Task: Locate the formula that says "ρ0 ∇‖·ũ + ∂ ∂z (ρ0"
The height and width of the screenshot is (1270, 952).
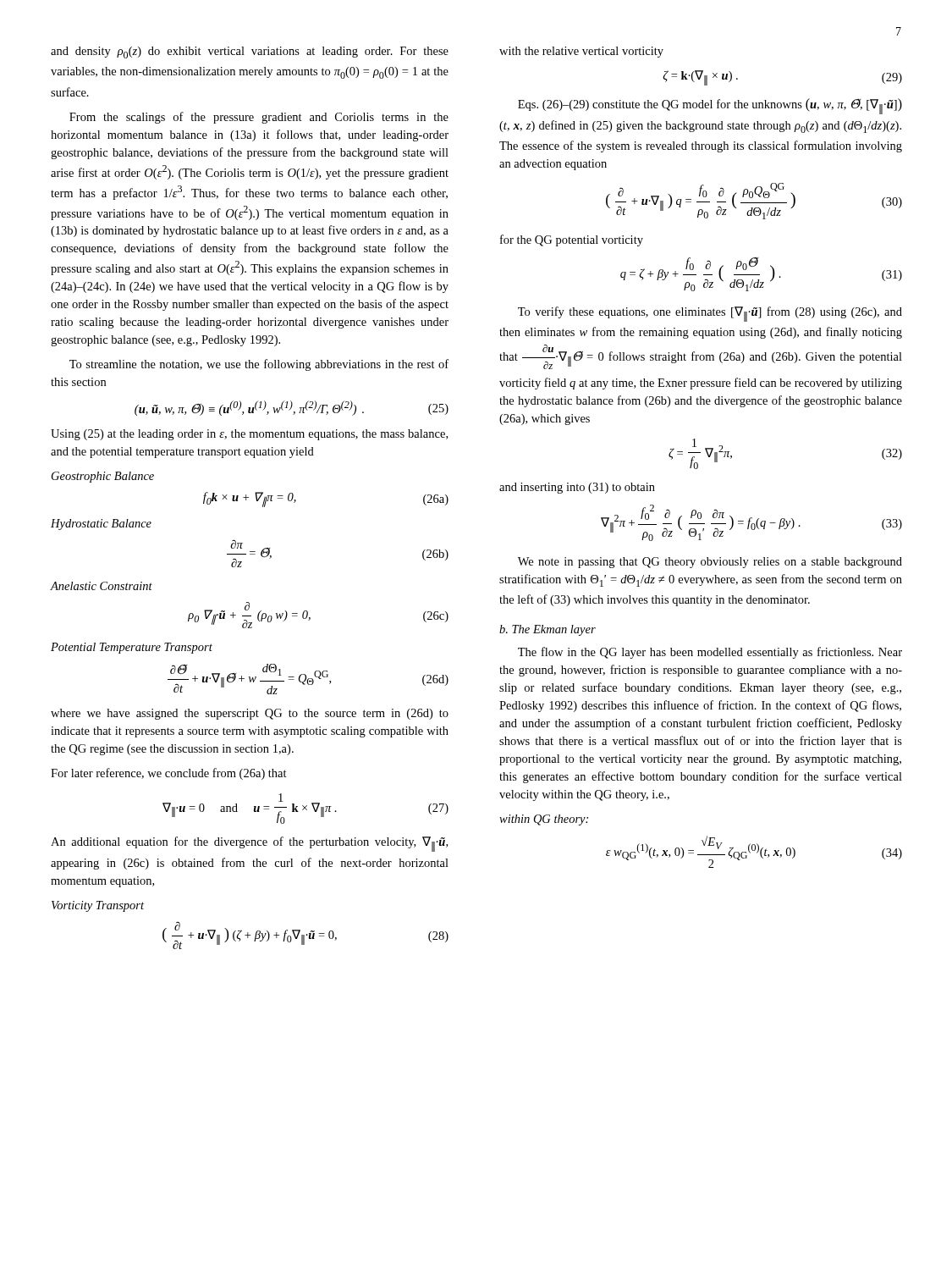Action: tap(250, 616)
